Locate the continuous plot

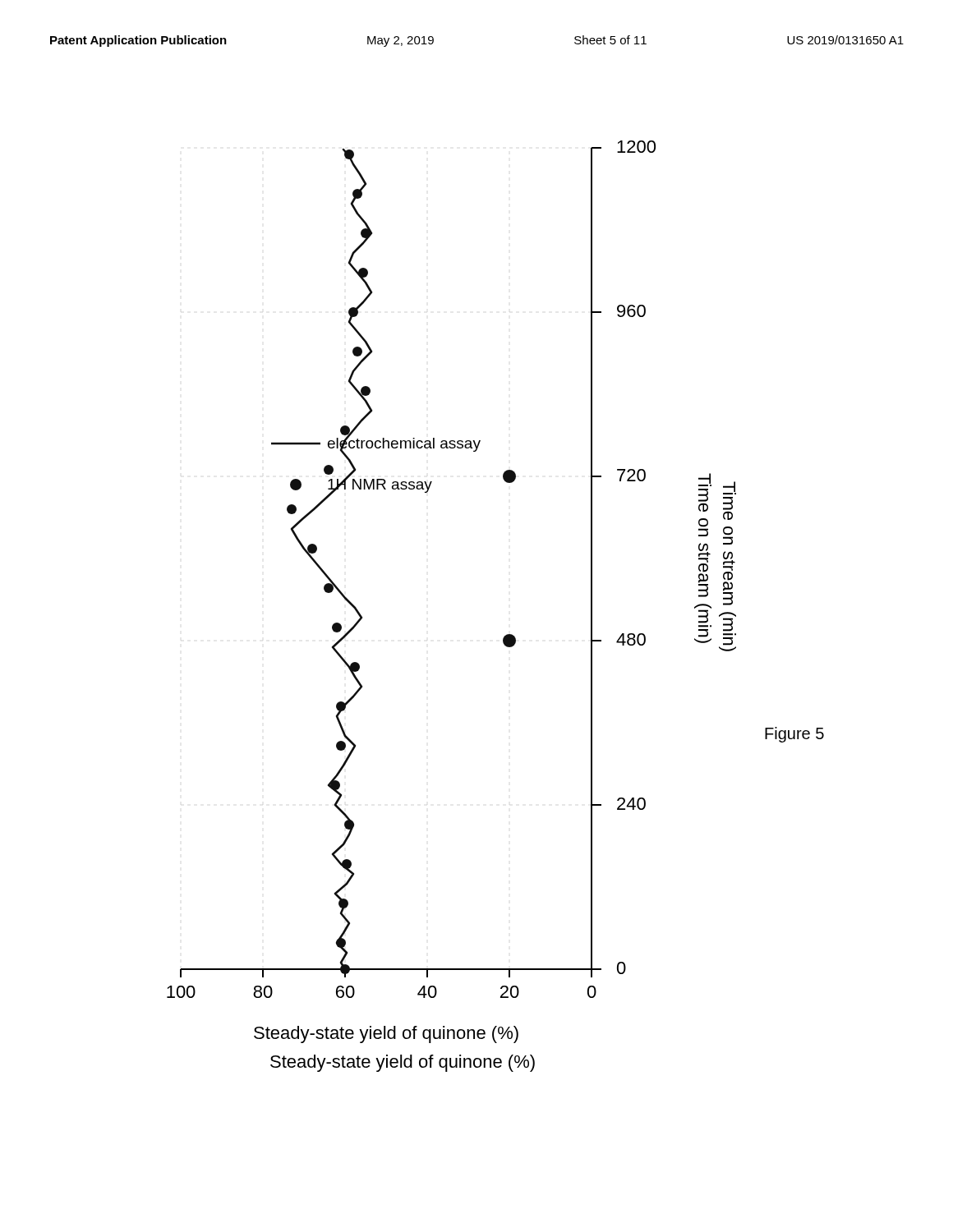click(476, 600)
